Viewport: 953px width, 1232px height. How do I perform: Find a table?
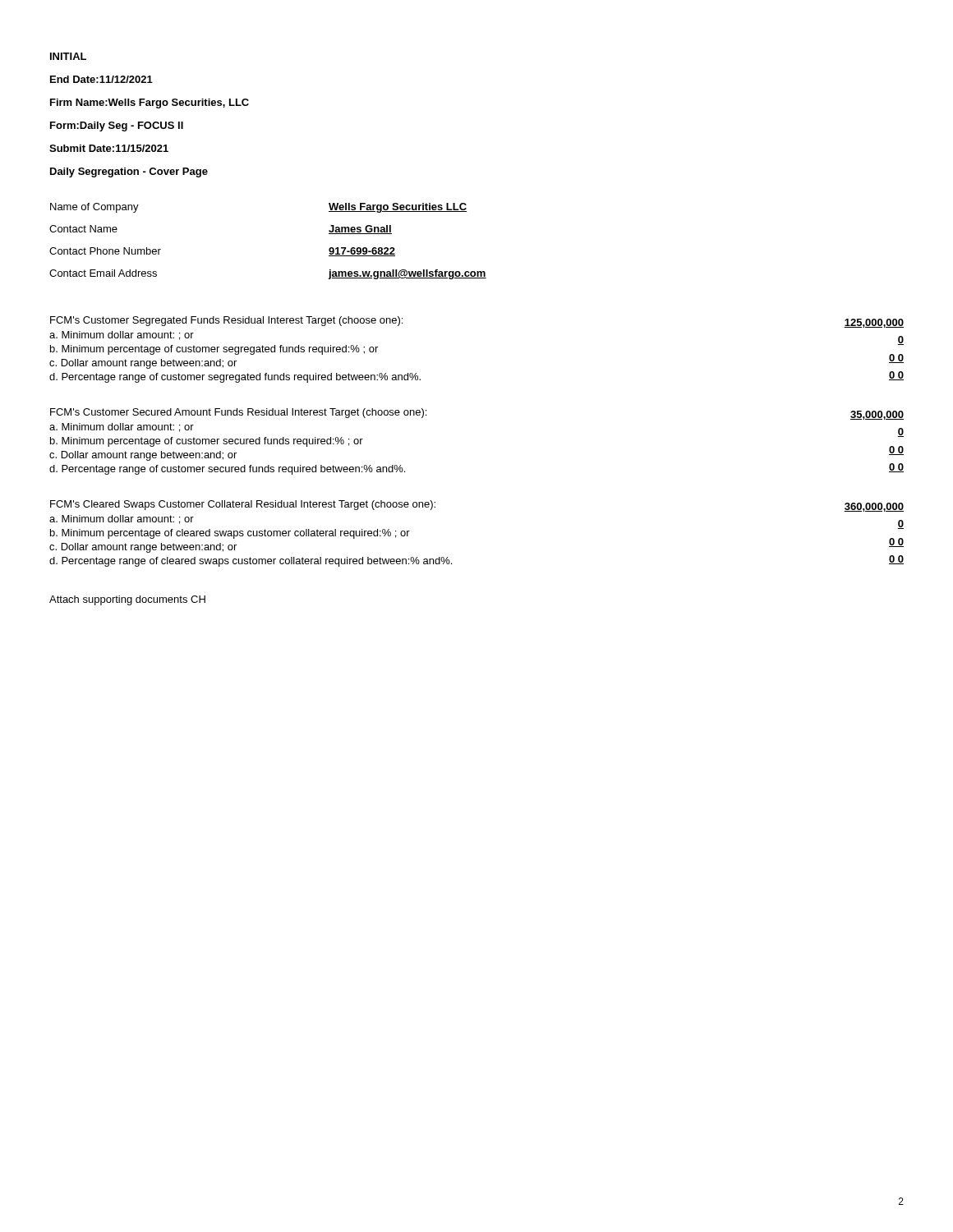point(476,240)
